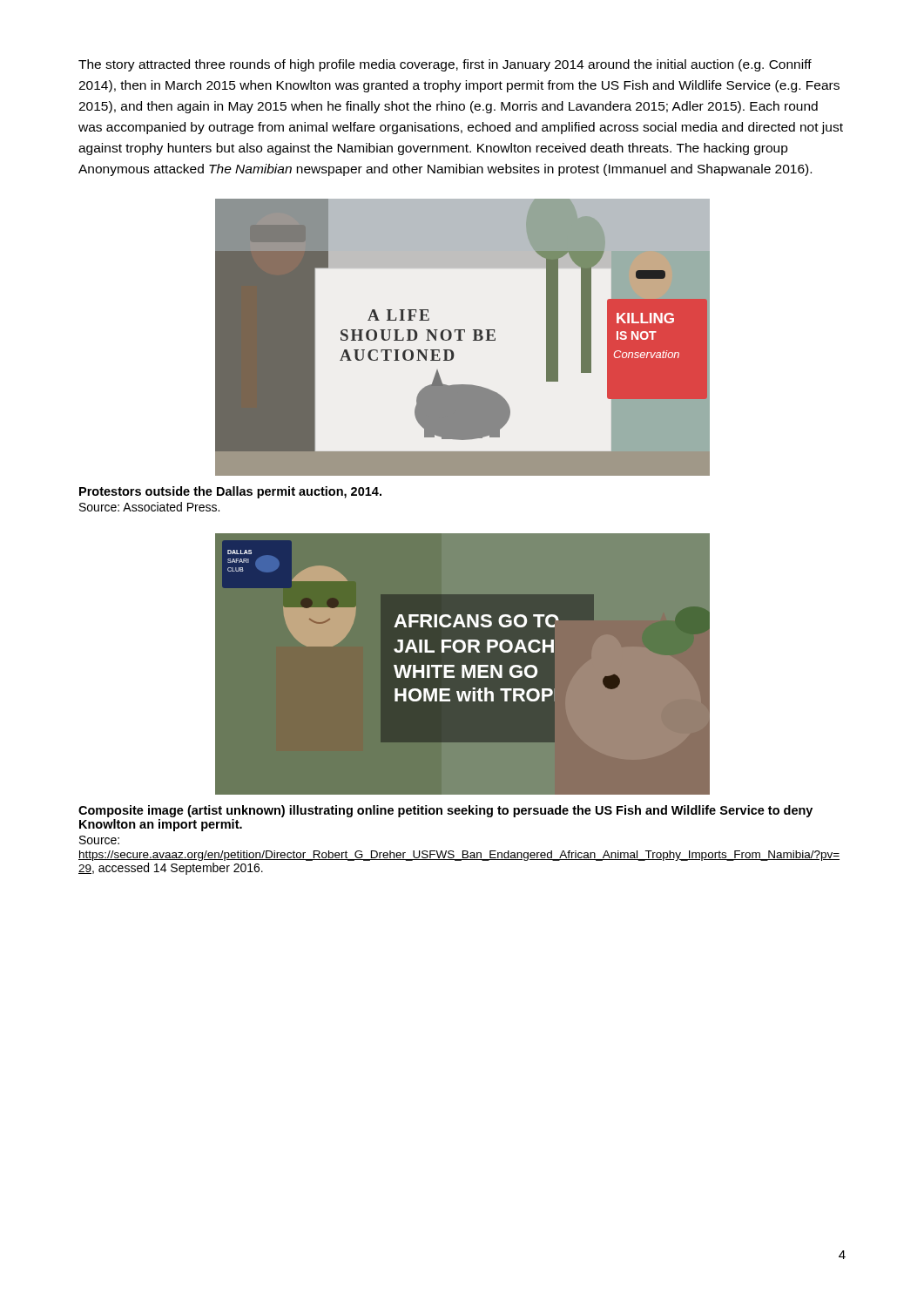Navigate to the block starting "Protestors outside the"
The width and height of the screenshot is (924, 1307).
[230, 492]
